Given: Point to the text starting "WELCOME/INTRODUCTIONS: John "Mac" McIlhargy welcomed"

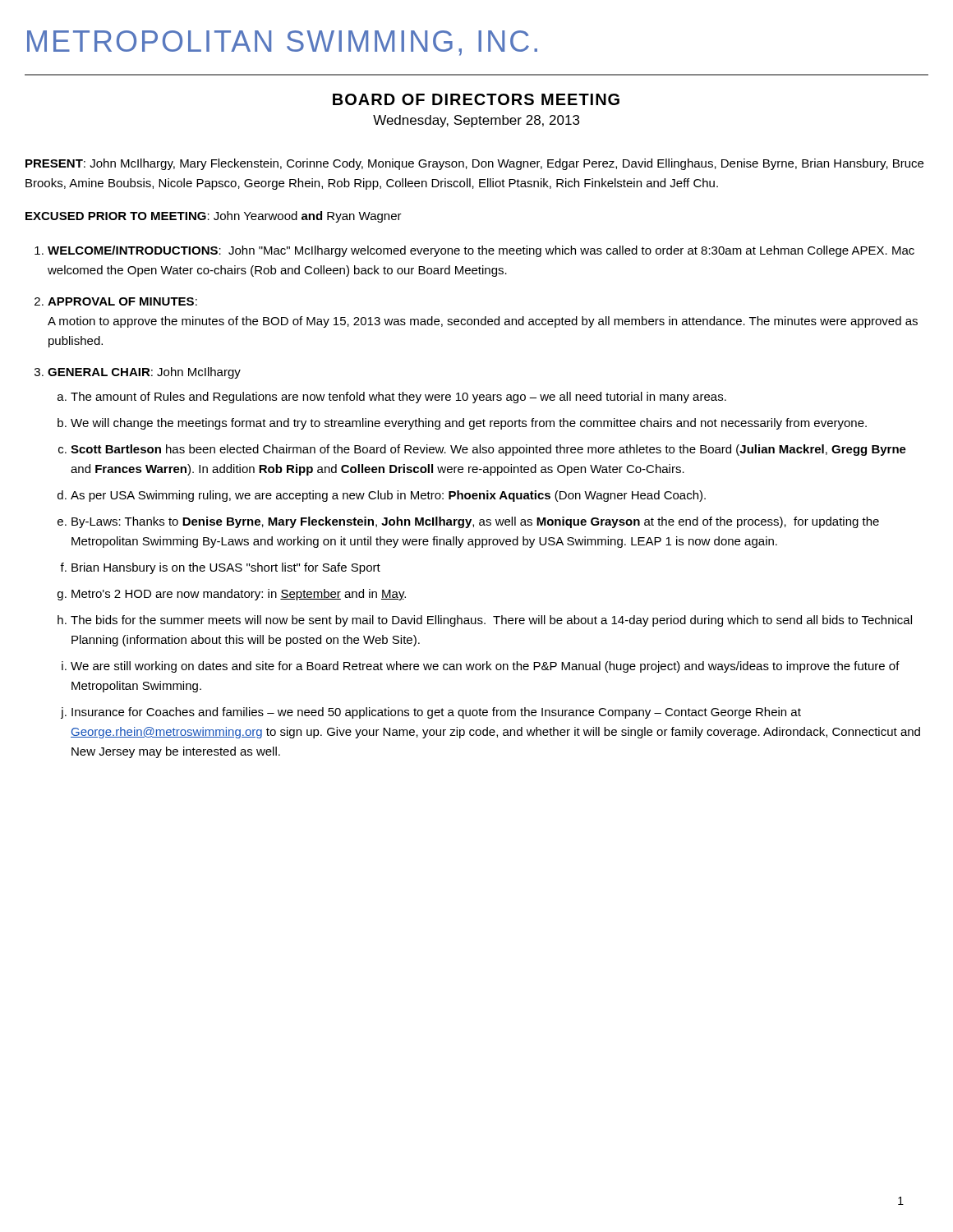Looking at the screenshot, I should pyautogui.click(x=481, y=260).
